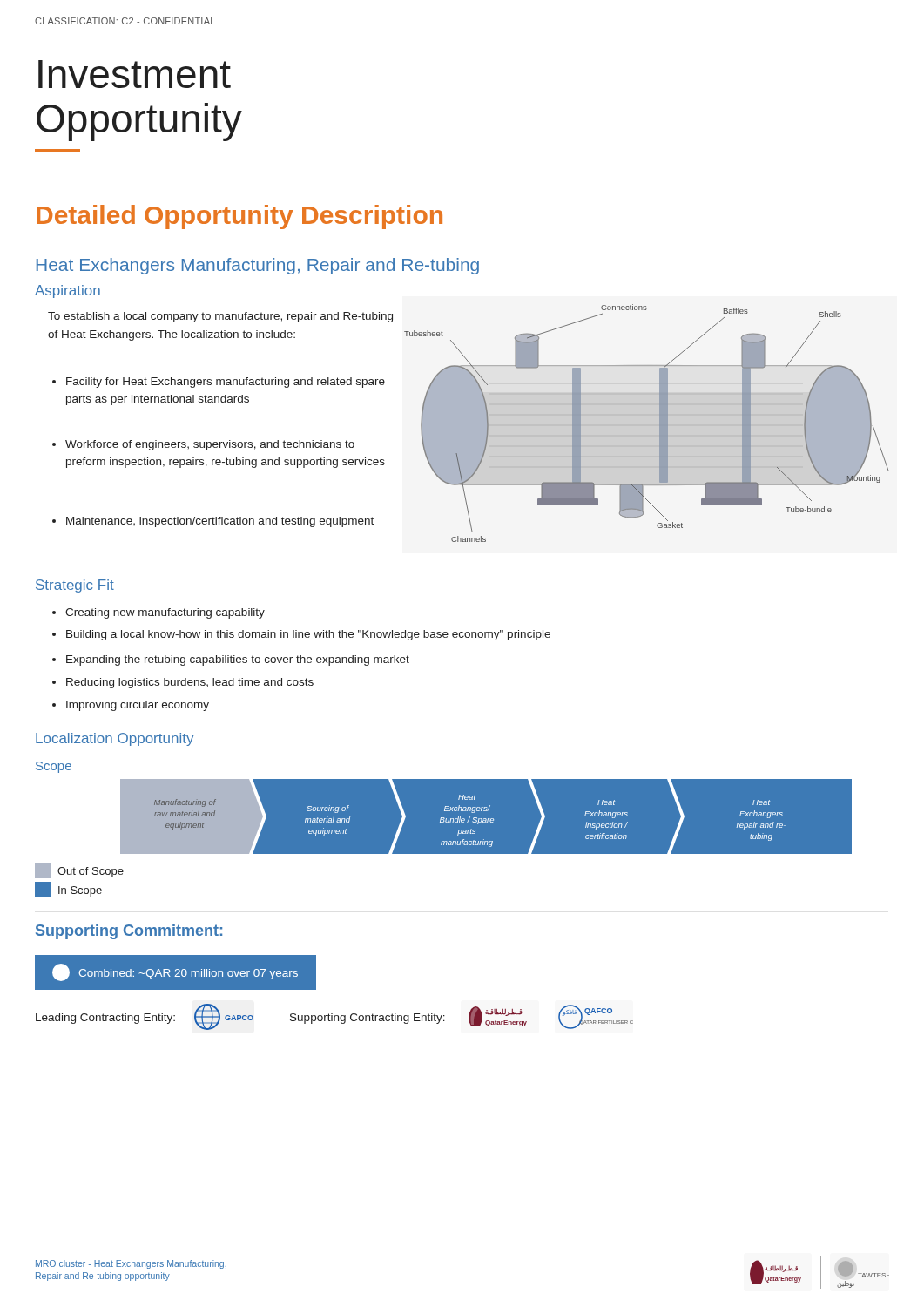The image size is (924, 1307).
Task: Click on the region starting "Localization Opportunity"
Action: click(114, 738)
